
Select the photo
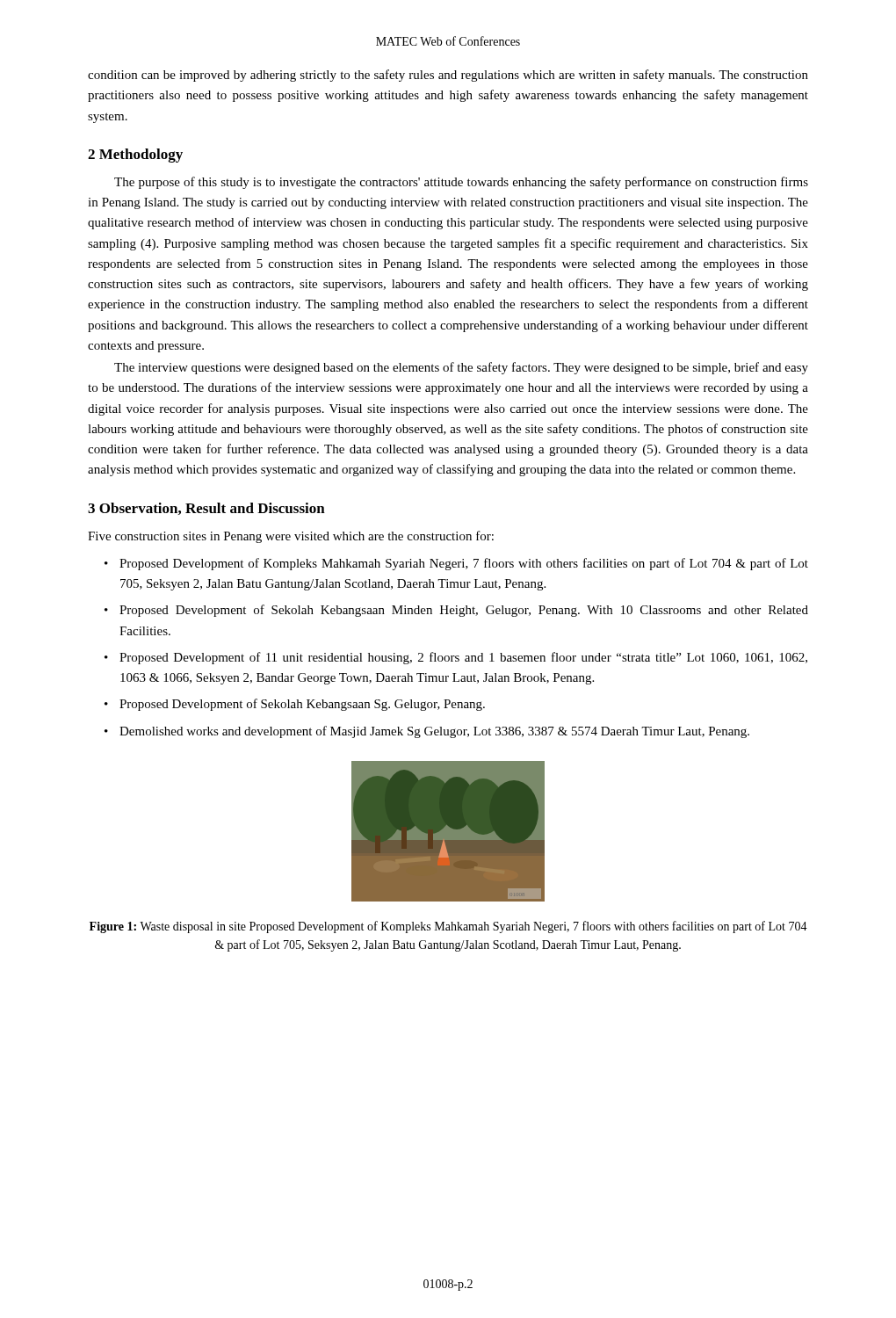tap(448, 833)
